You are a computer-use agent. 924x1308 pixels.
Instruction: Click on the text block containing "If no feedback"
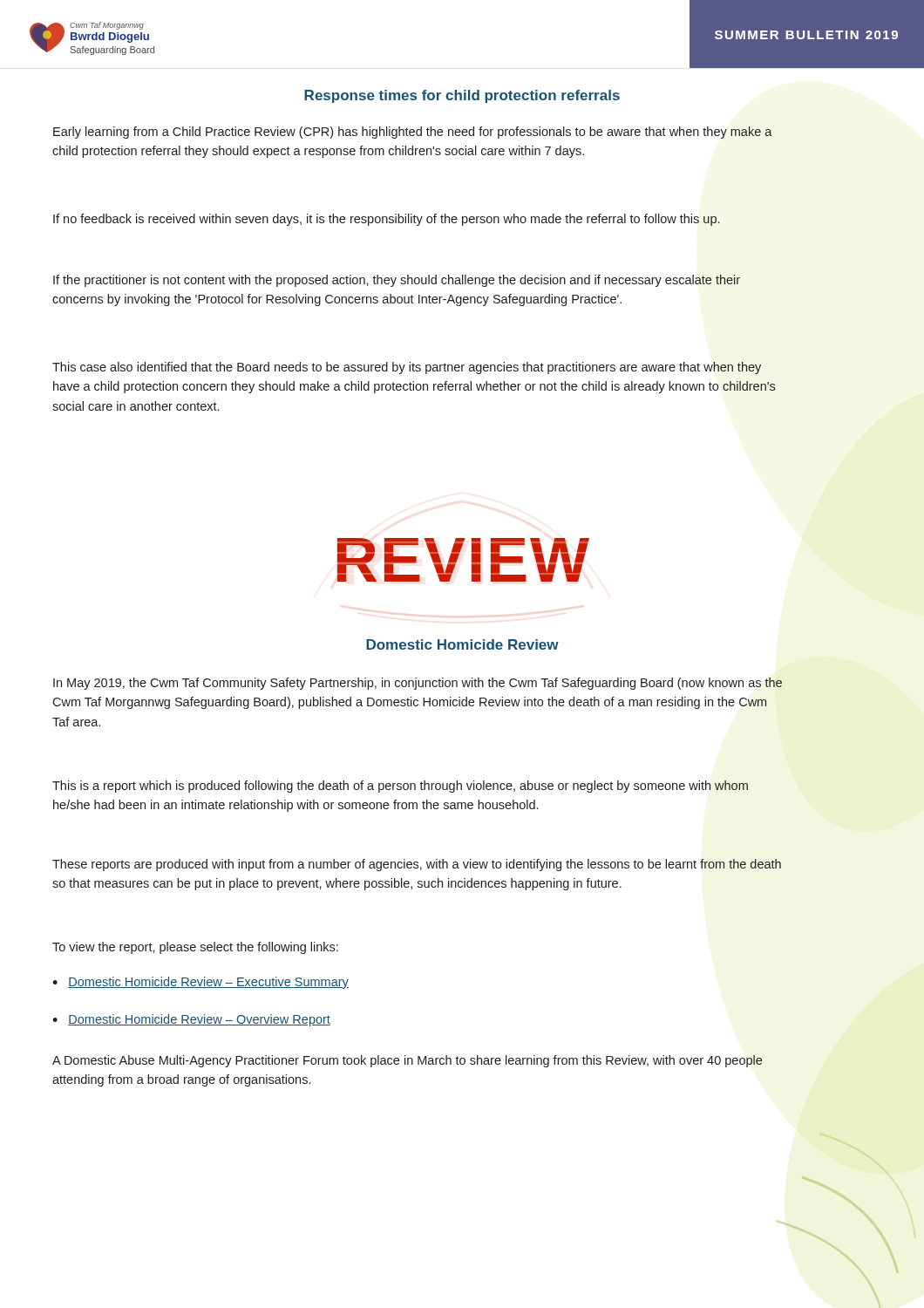point(418,219)
